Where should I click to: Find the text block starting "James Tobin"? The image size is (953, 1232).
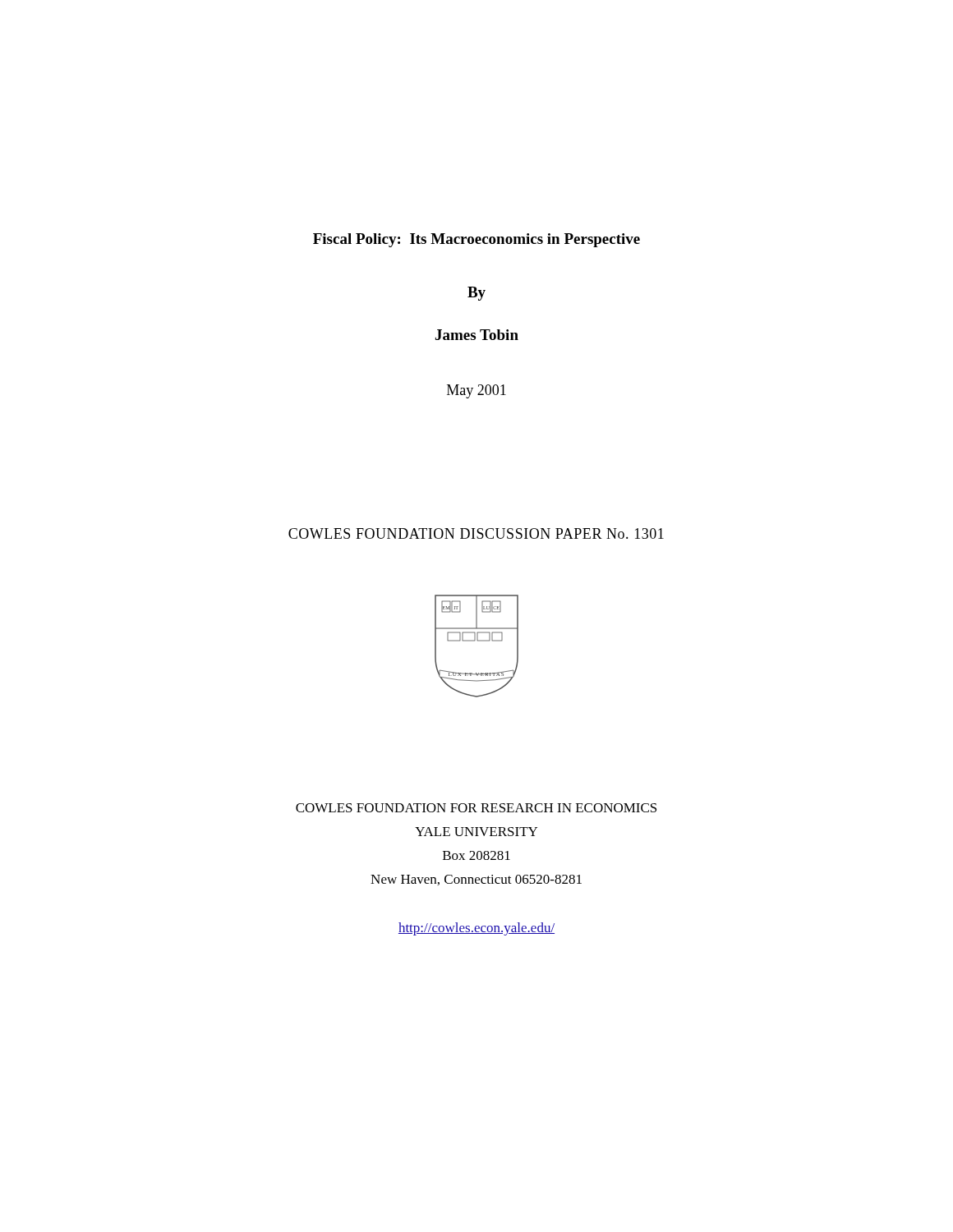tap(476, 335)
